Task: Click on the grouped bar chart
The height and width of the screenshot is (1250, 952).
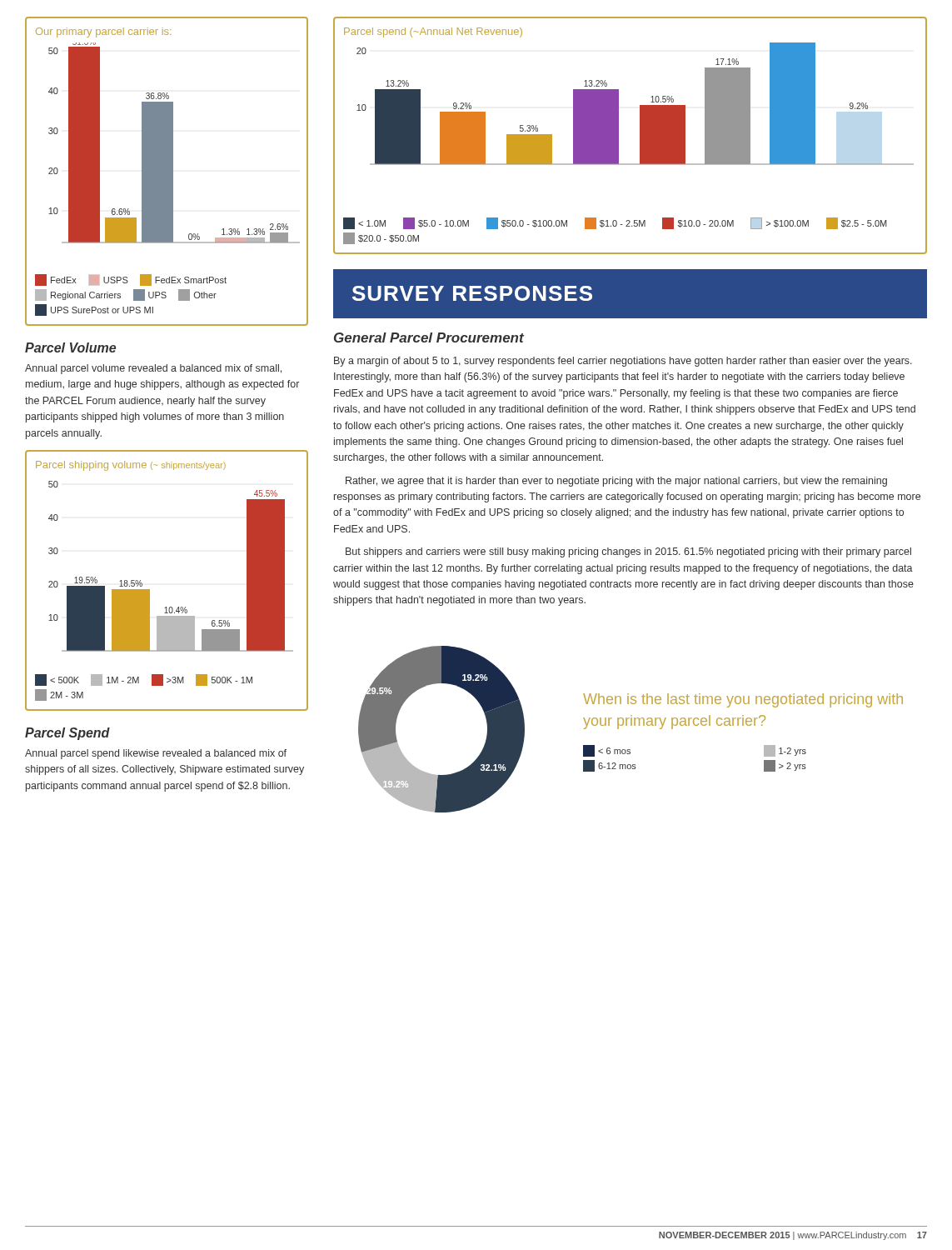Action: coord(630,135)
